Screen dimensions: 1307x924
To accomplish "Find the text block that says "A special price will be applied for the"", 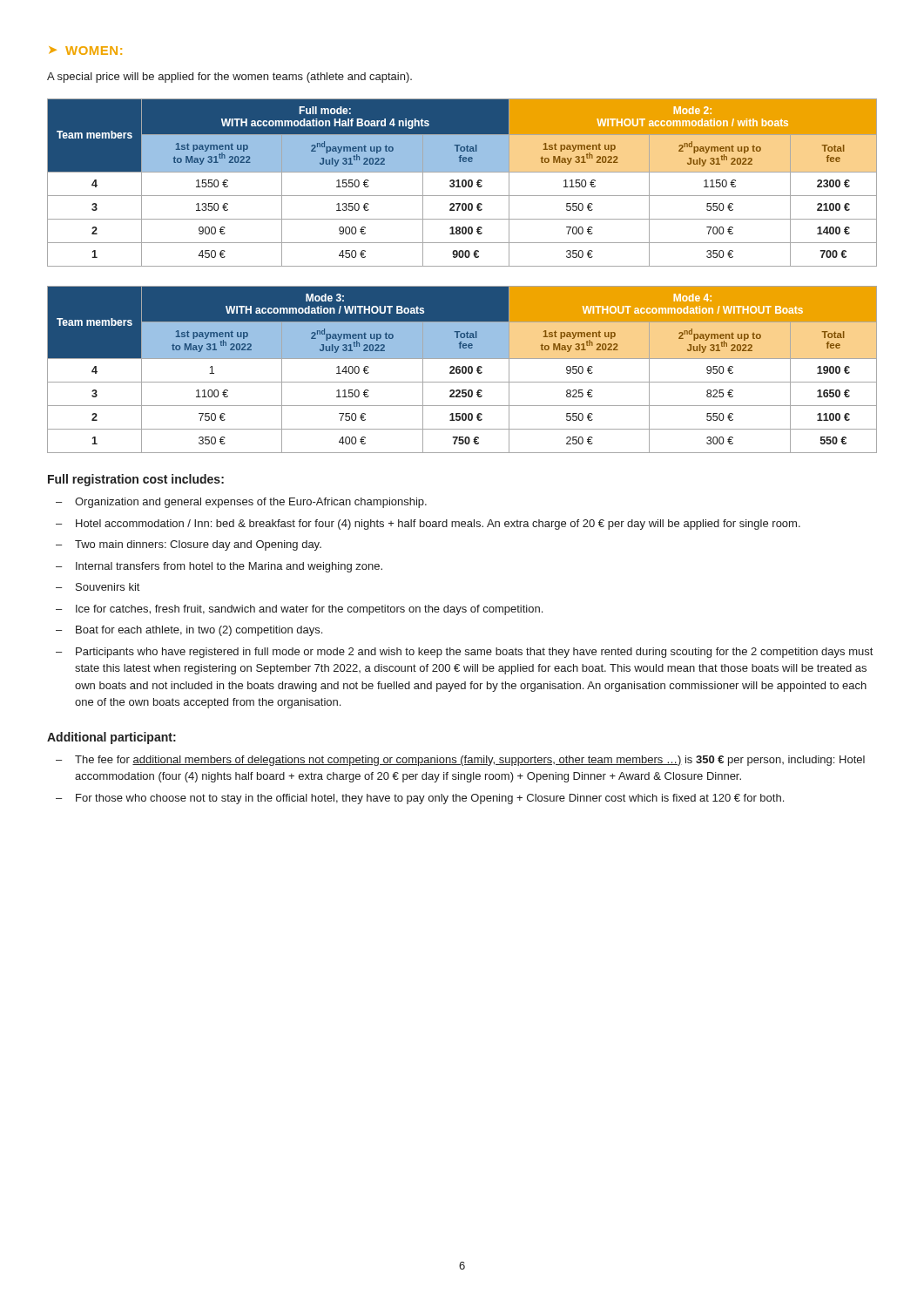I will [x=230, y=76].
